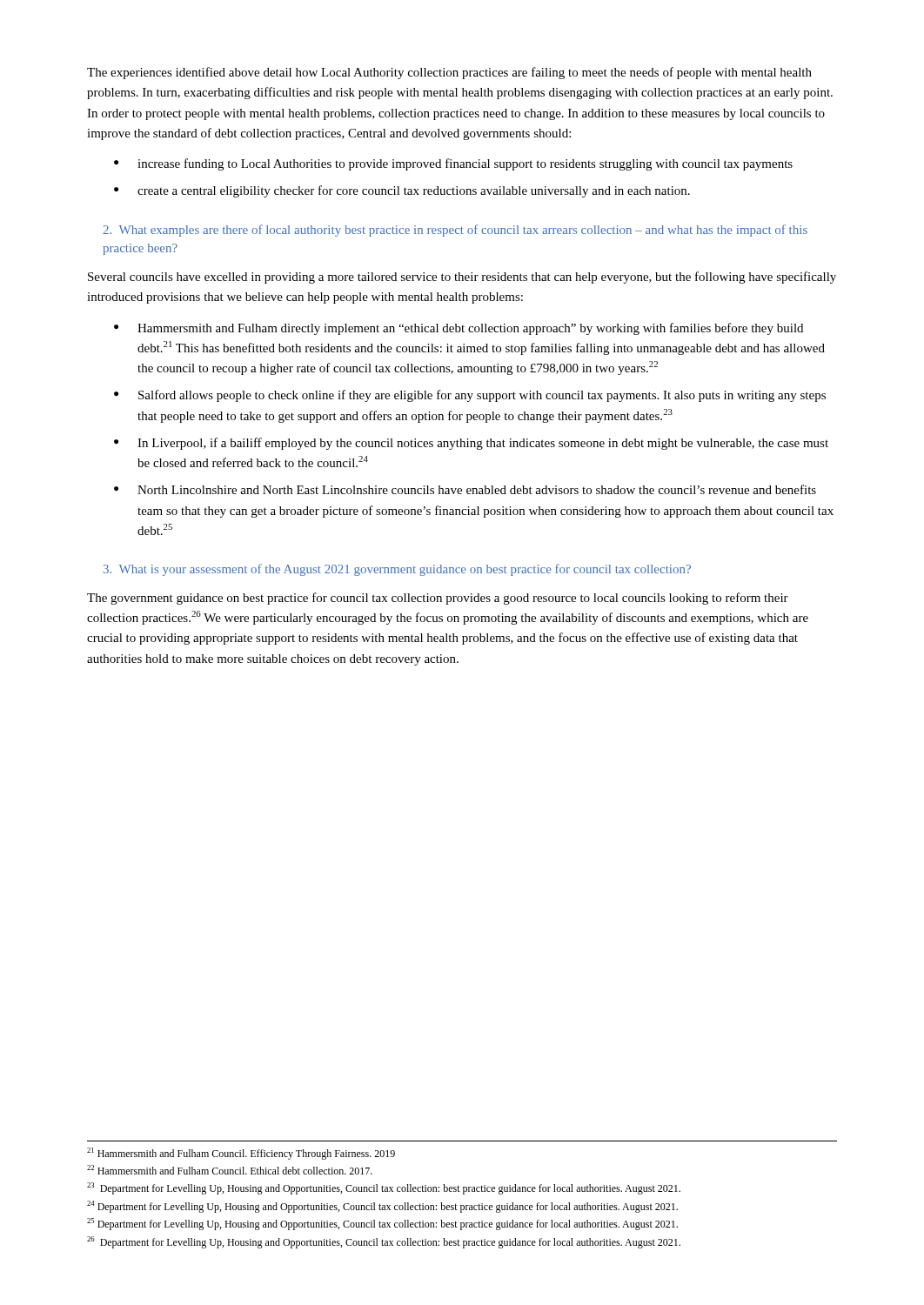924x1305 pixels.
Task: Find the list item that reads "Salford allows people to"
Action: coord(482,405)
